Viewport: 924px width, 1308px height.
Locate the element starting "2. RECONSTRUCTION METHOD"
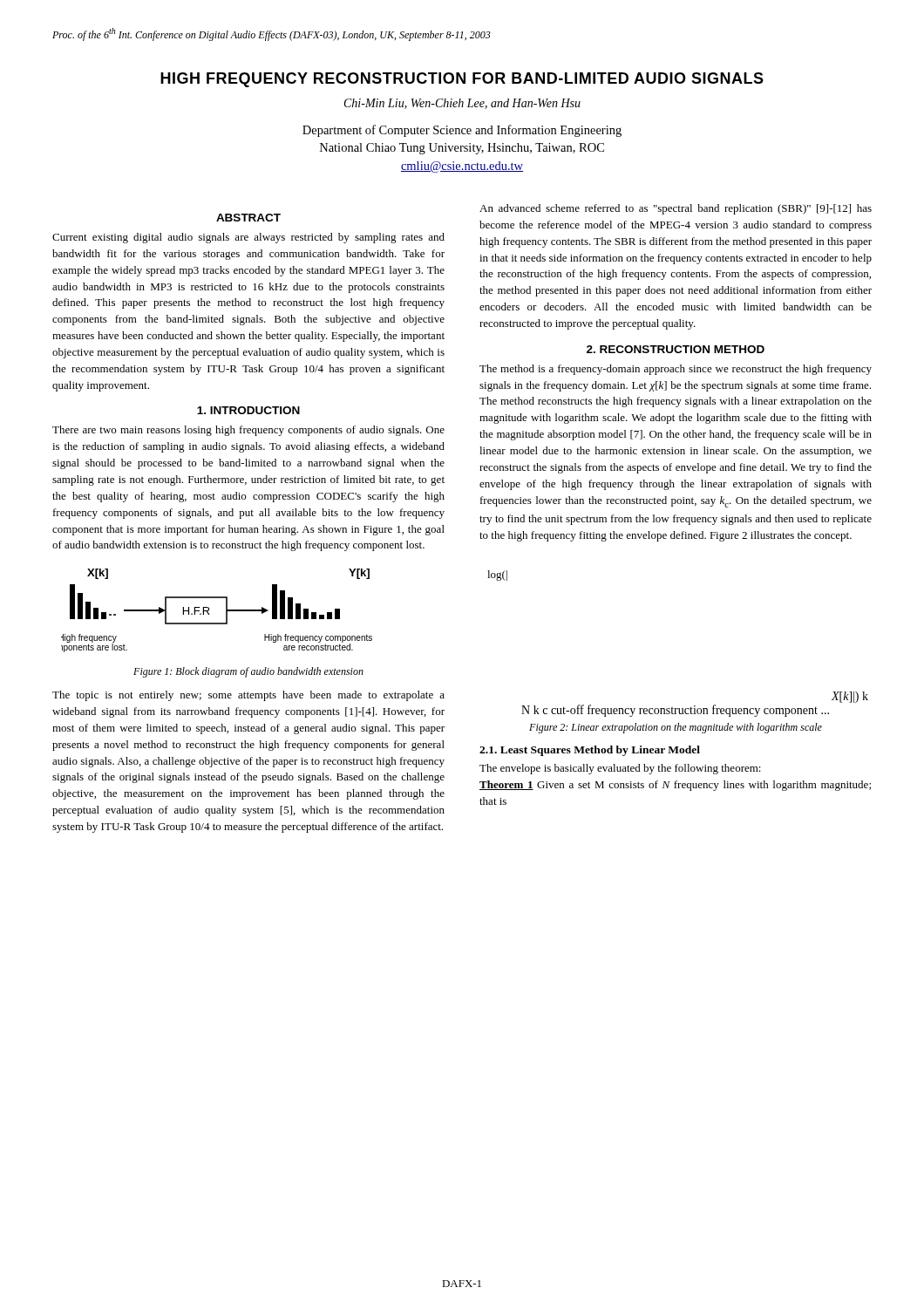pyautogui.click(x=676, y=349)
